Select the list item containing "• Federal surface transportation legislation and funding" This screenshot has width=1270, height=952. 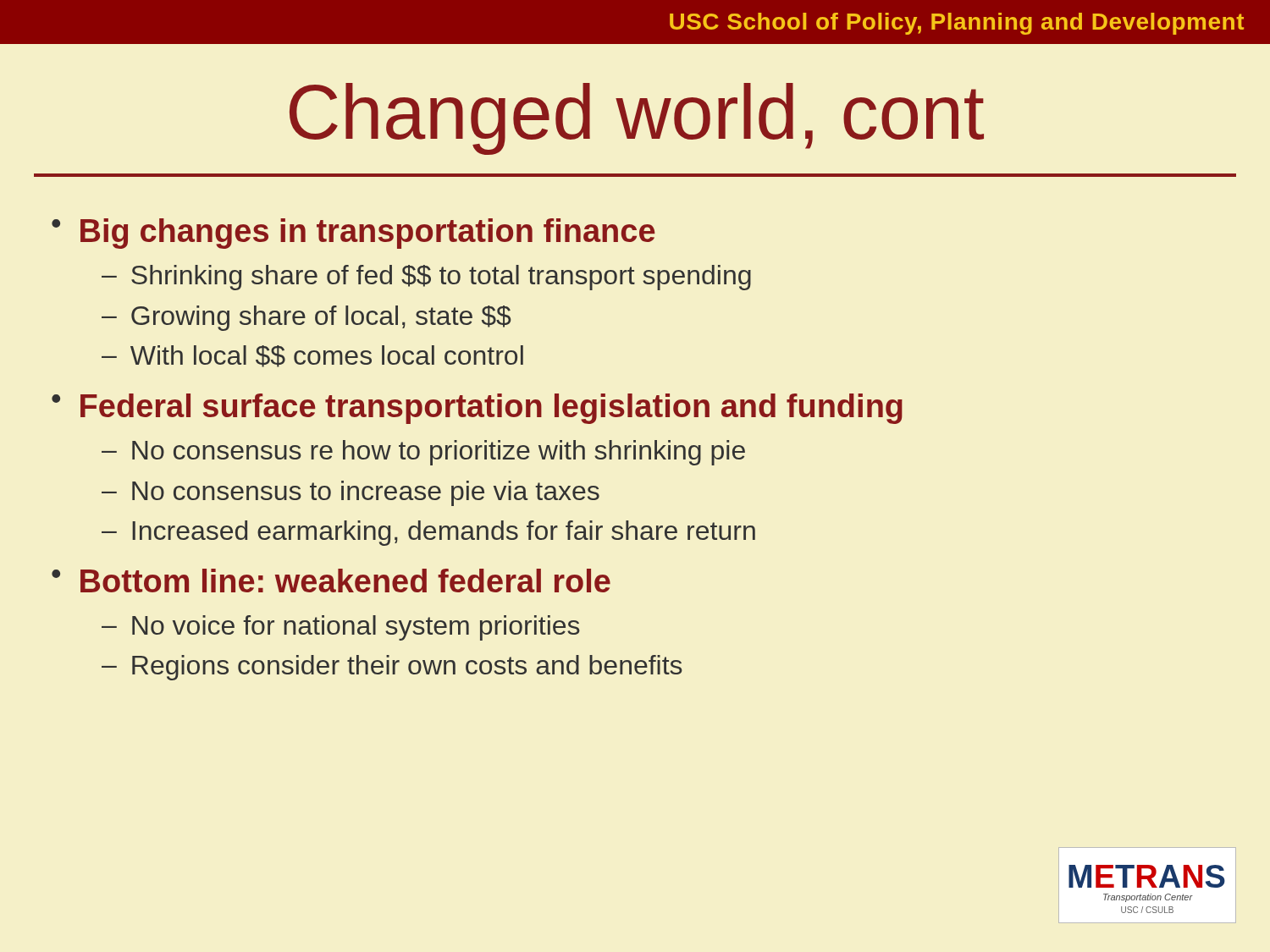pyautogui.click(x=478, y=407)
